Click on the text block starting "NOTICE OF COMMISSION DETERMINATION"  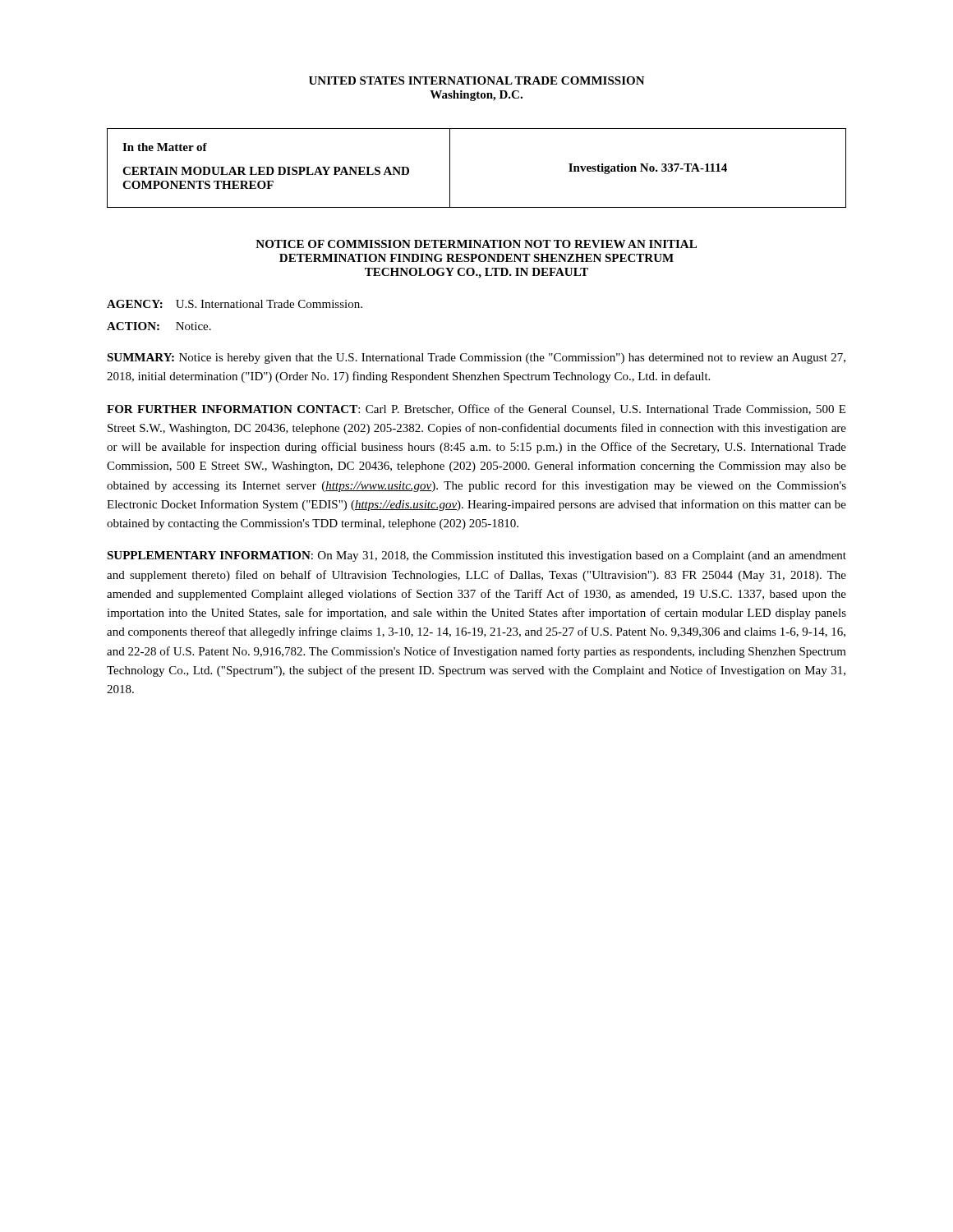coord(476,258)
